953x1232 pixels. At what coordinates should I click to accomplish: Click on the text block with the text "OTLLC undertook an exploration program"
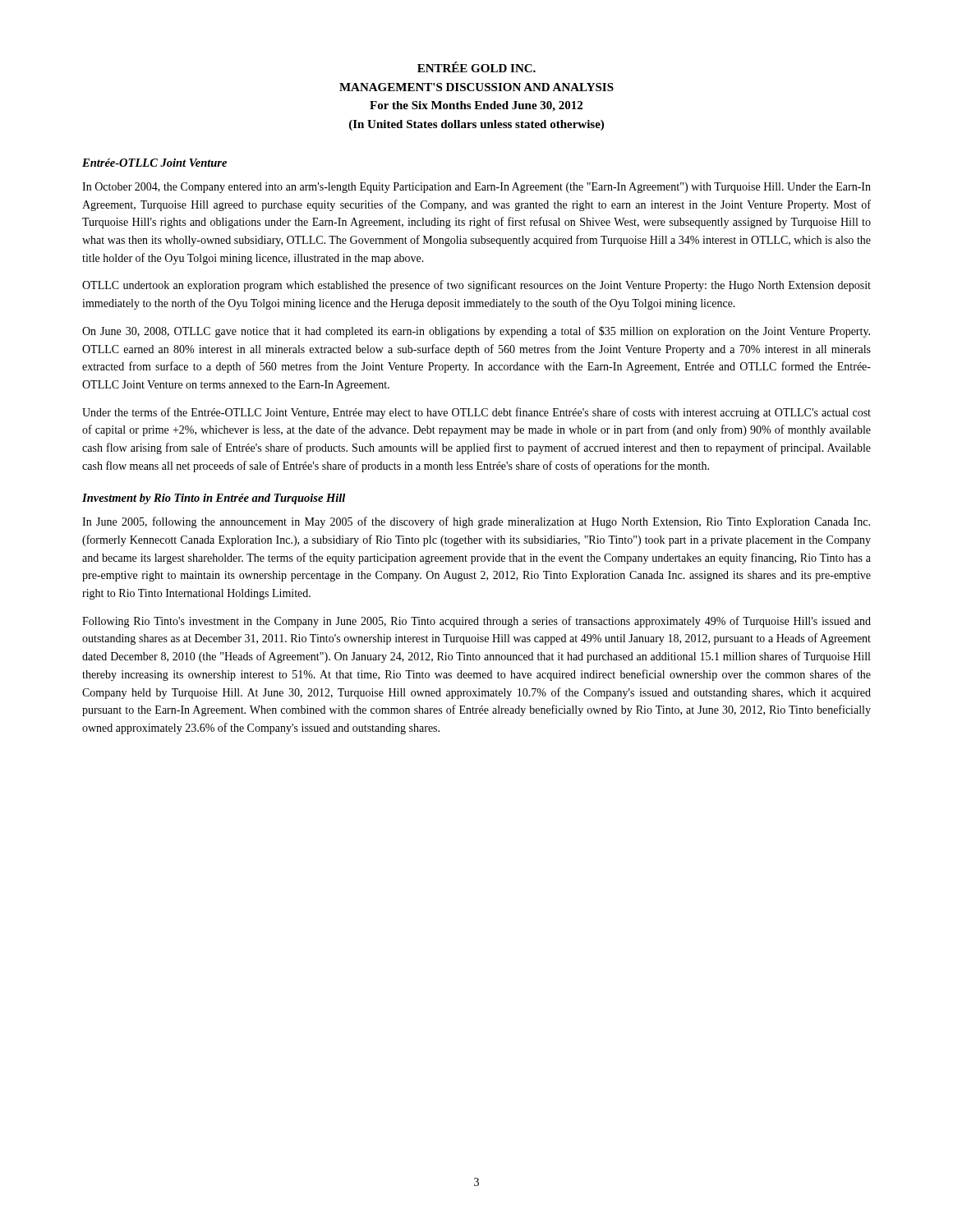click(476, 295)
